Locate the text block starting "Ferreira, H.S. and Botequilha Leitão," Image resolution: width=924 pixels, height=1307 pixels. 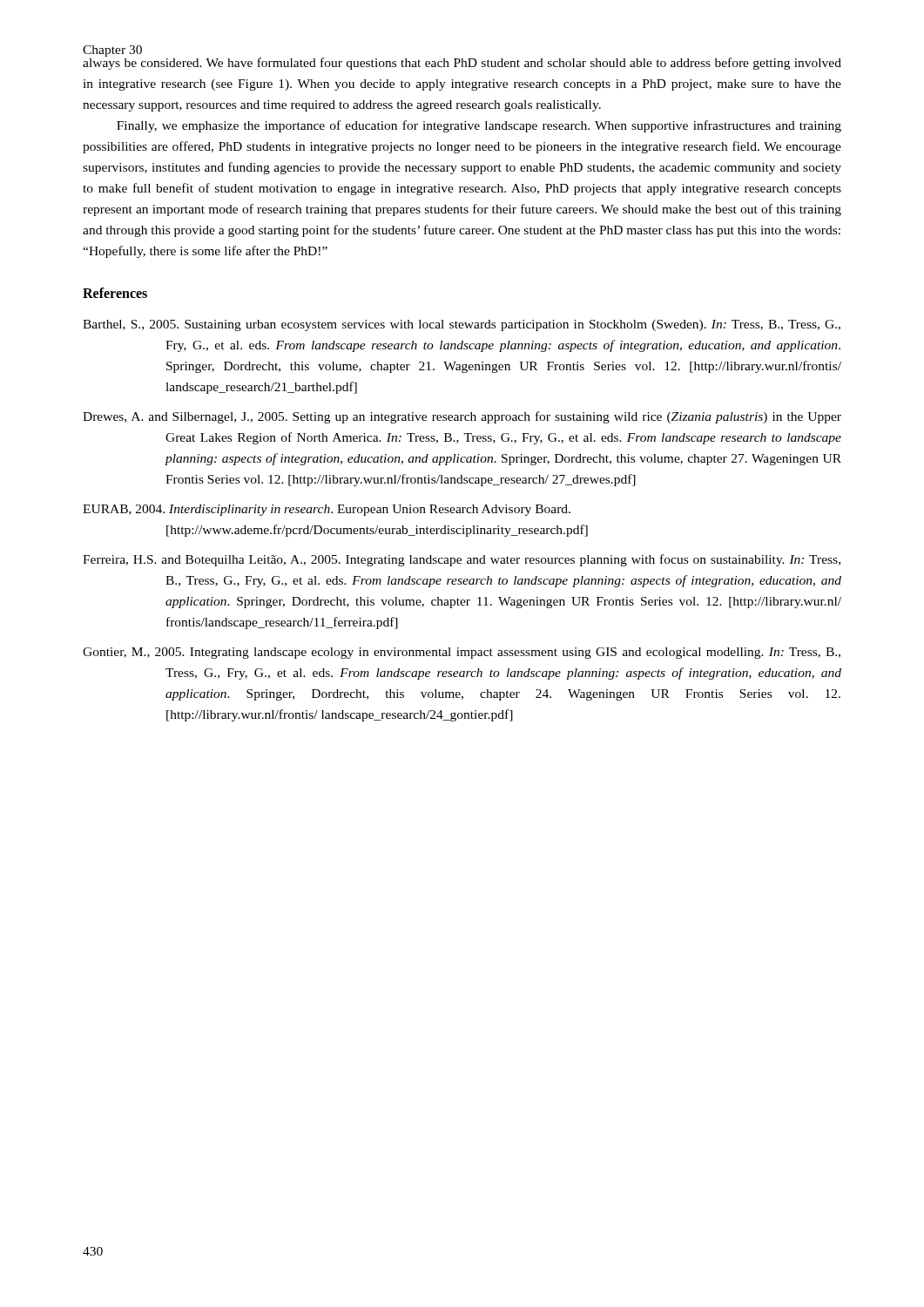coord(462,591)
